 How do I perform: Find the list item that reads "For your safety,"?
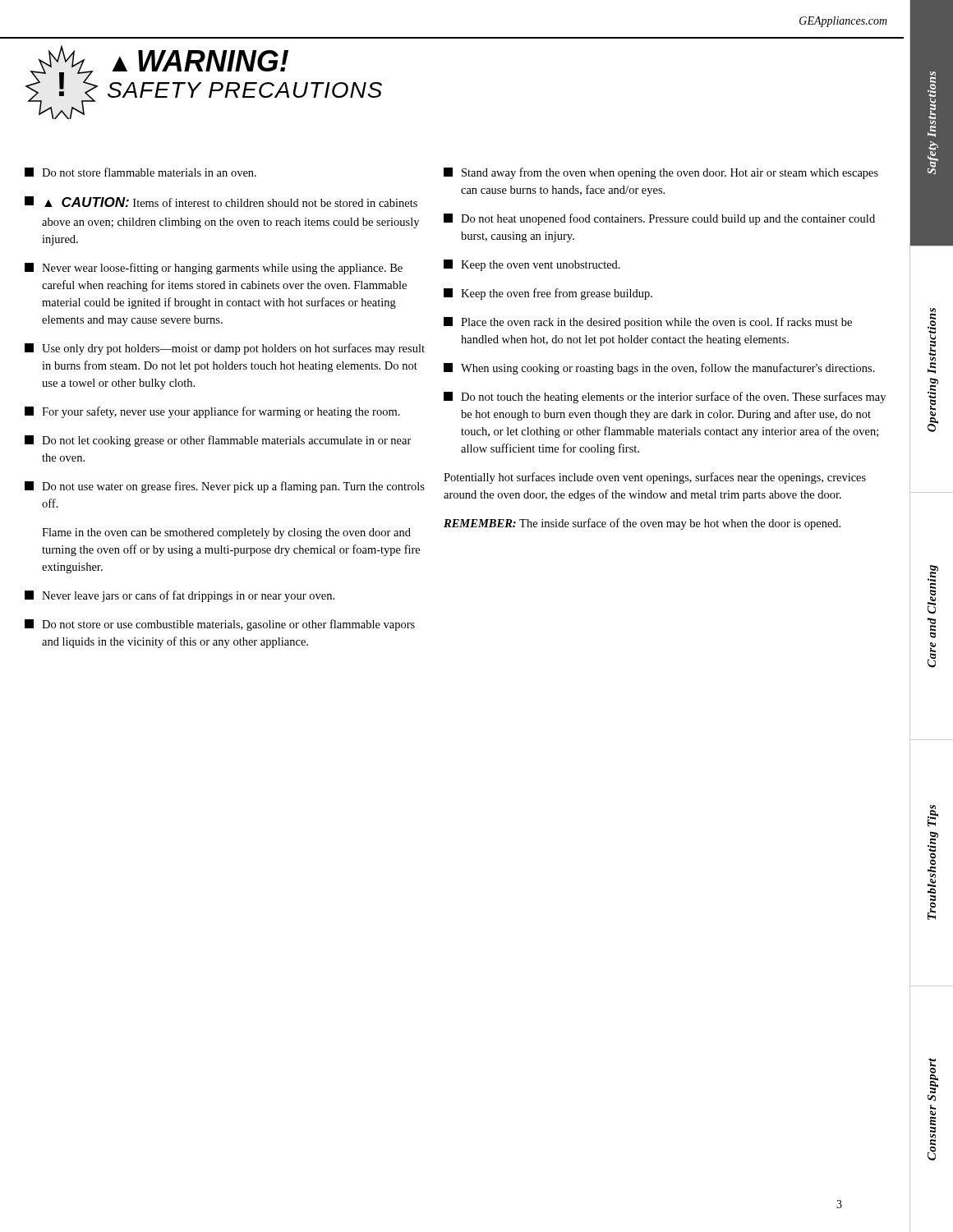(226, 412)
